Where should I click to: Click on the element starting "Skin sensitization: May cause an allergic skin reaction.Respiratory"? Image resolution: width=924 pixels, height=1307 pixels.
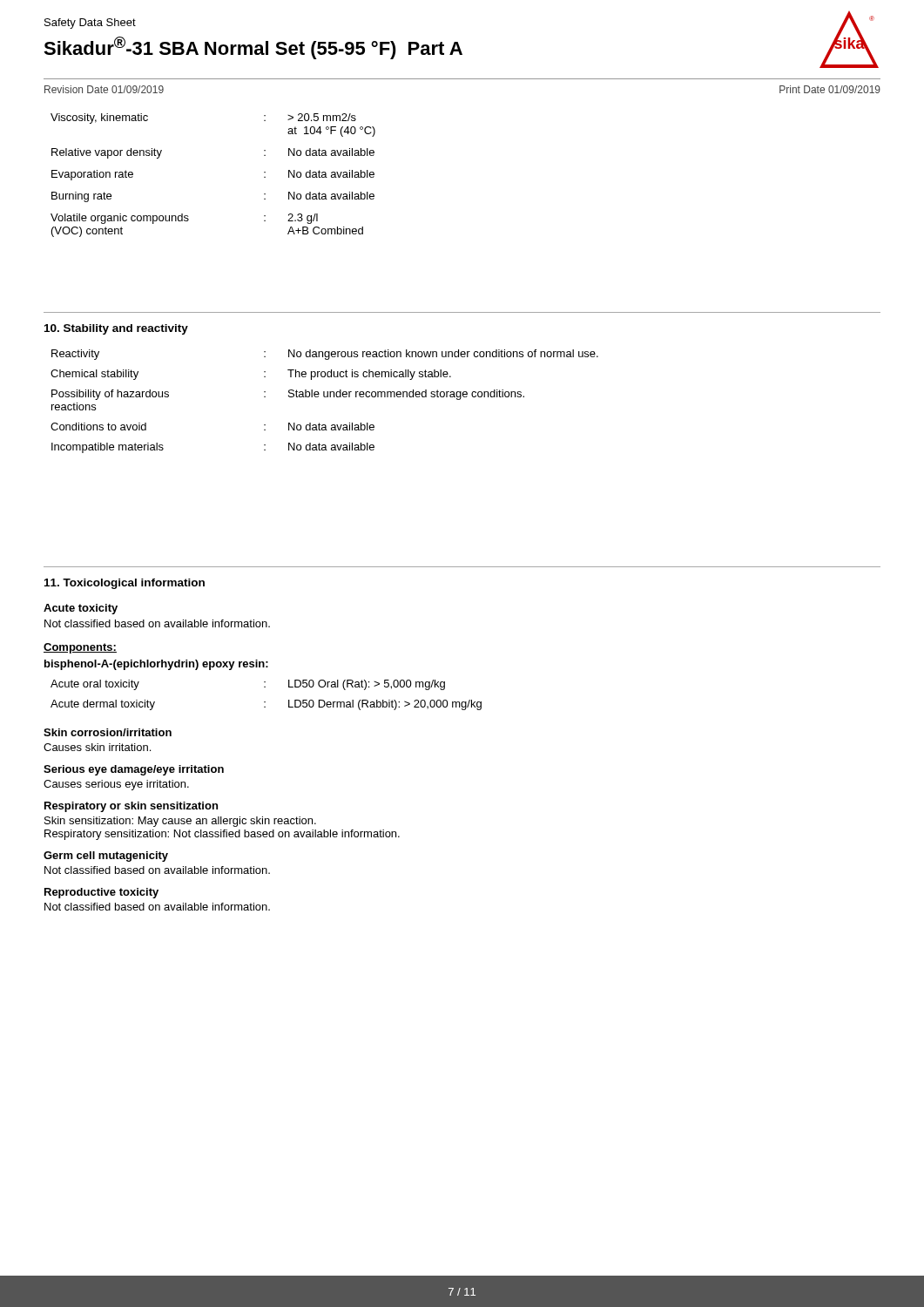pos(222,827)
